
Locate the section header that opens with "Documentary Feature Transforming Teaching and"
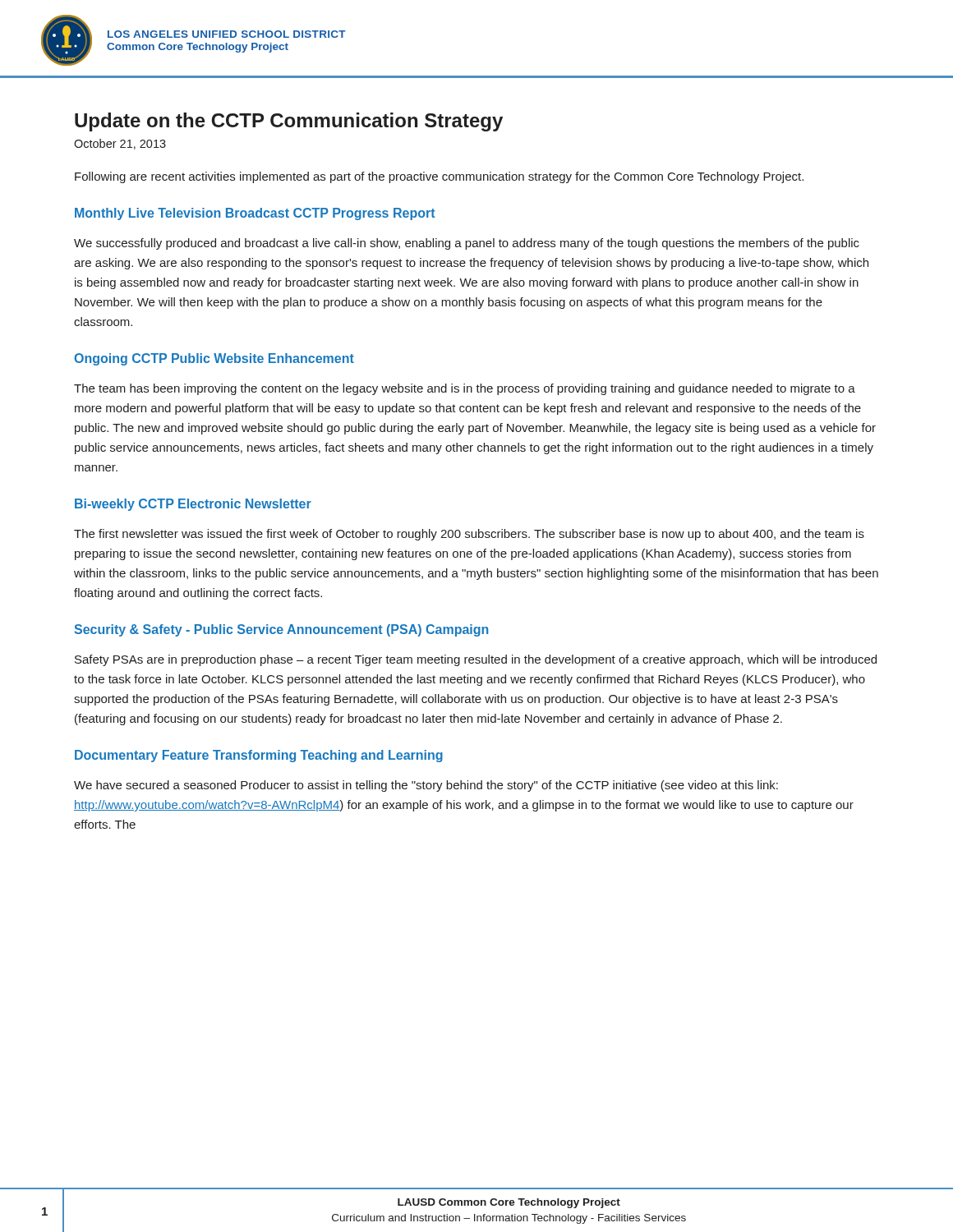pyautogui.click(x=259, y=756)
